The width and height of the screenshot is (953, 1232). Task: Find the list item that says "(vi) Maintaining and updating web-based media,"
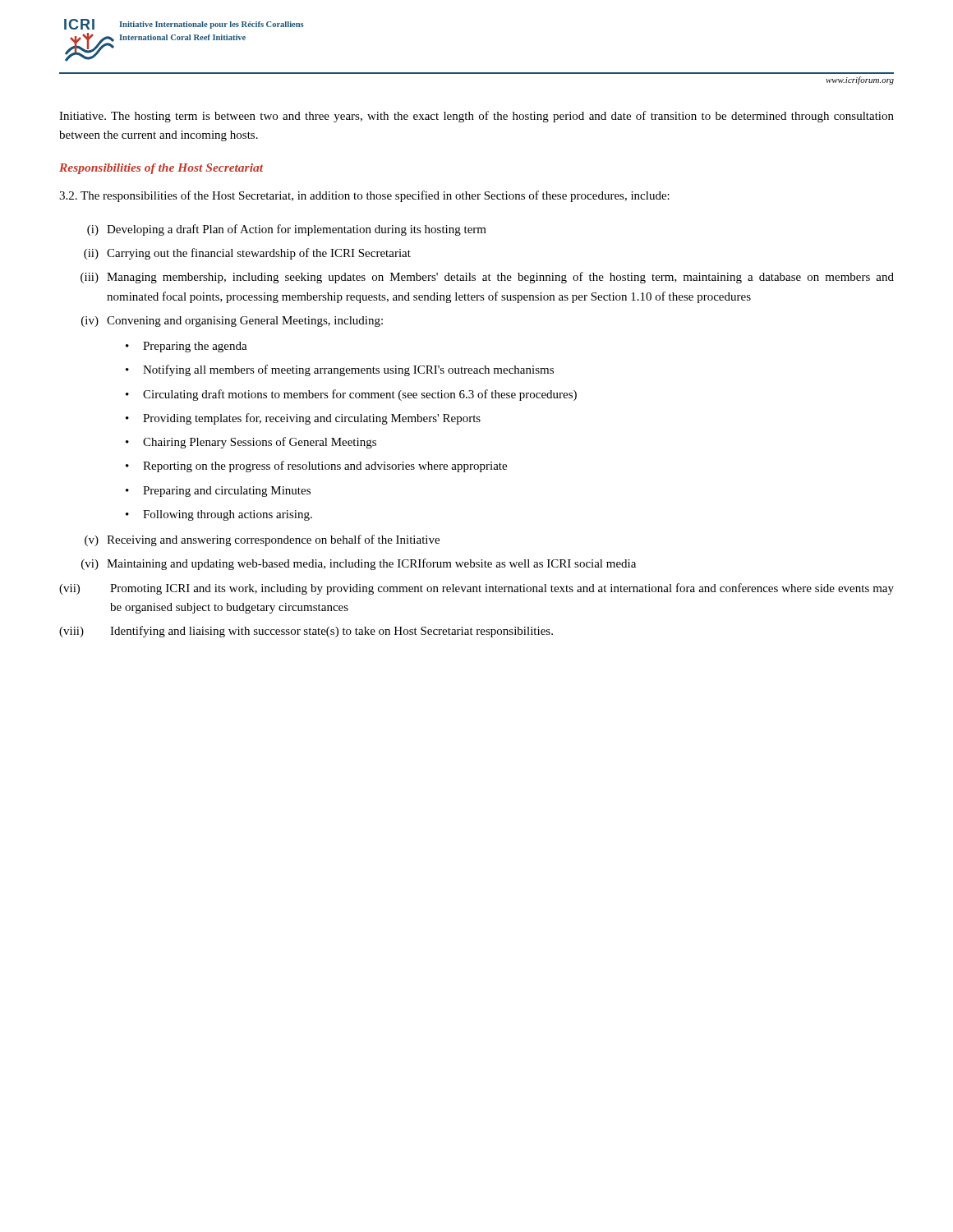(x=476, y=564)
